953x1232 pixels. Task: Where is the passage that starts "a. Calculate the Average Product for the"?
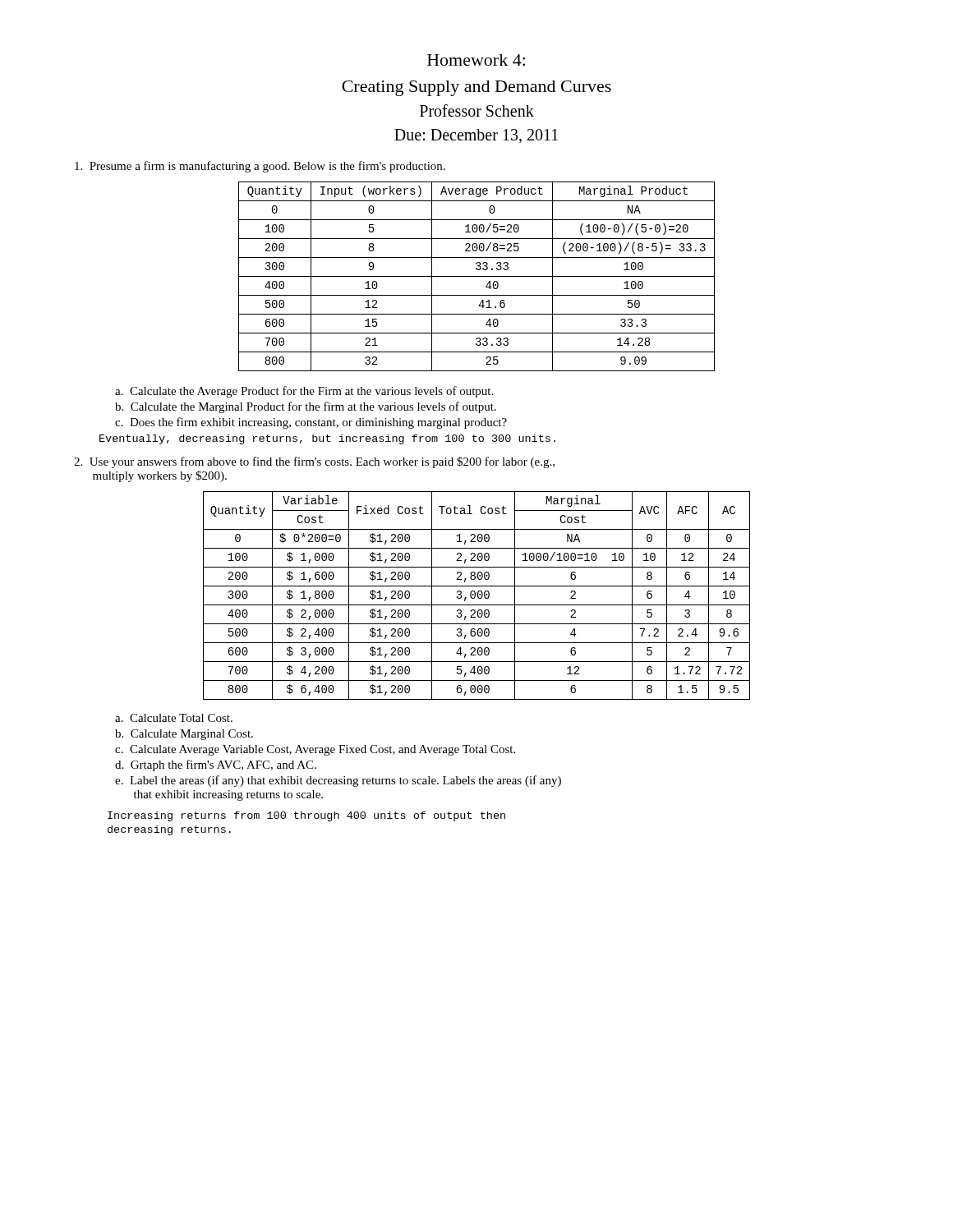tap(304, 391)
